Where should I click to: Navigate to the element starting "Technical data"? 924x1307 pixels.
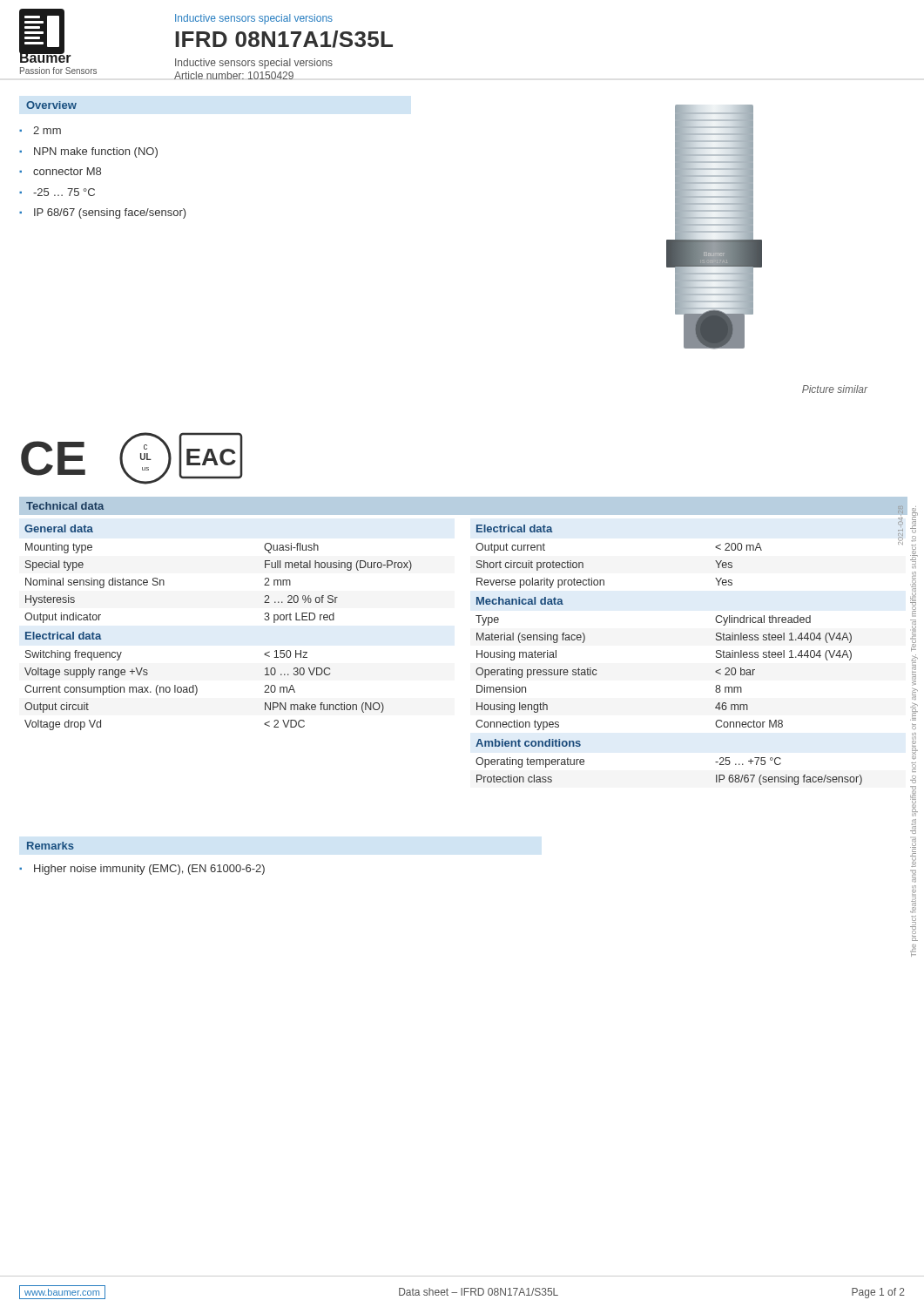[65, 506]
